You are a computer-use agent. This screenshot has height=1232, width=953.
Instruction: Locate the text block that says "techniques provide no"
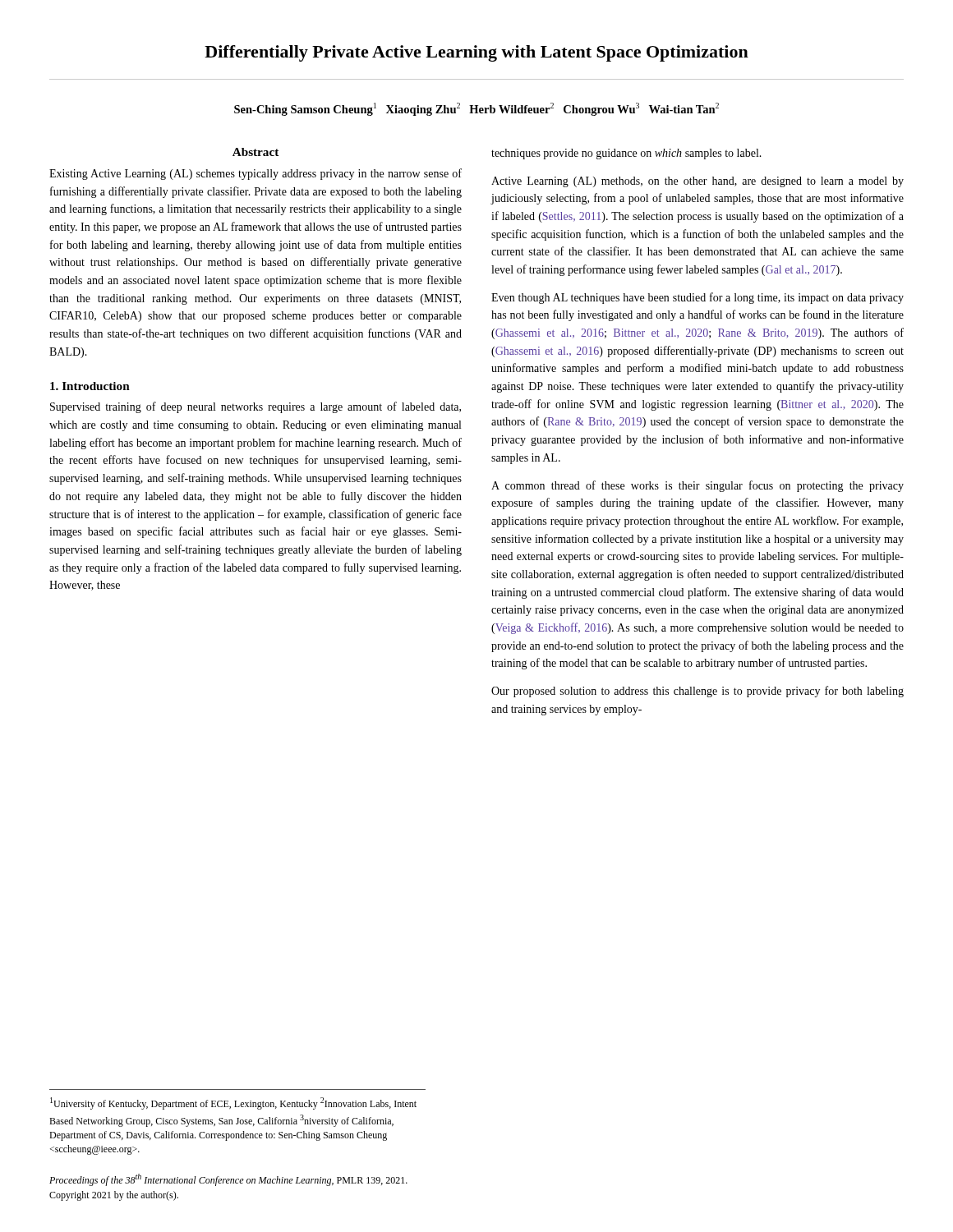[627, 153]
